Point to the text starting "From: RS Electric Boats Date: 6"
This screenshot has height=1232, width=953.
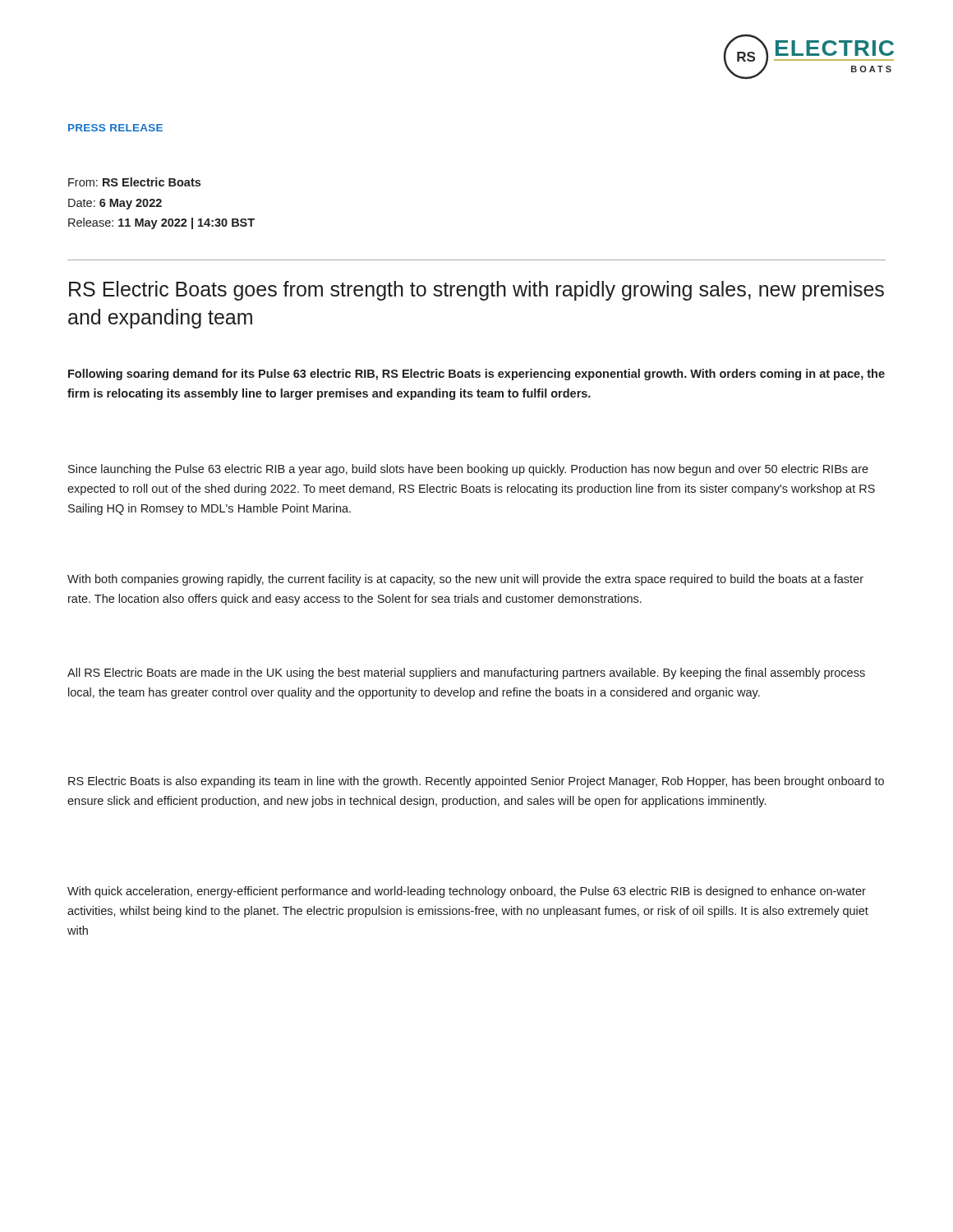coord(161,203)
